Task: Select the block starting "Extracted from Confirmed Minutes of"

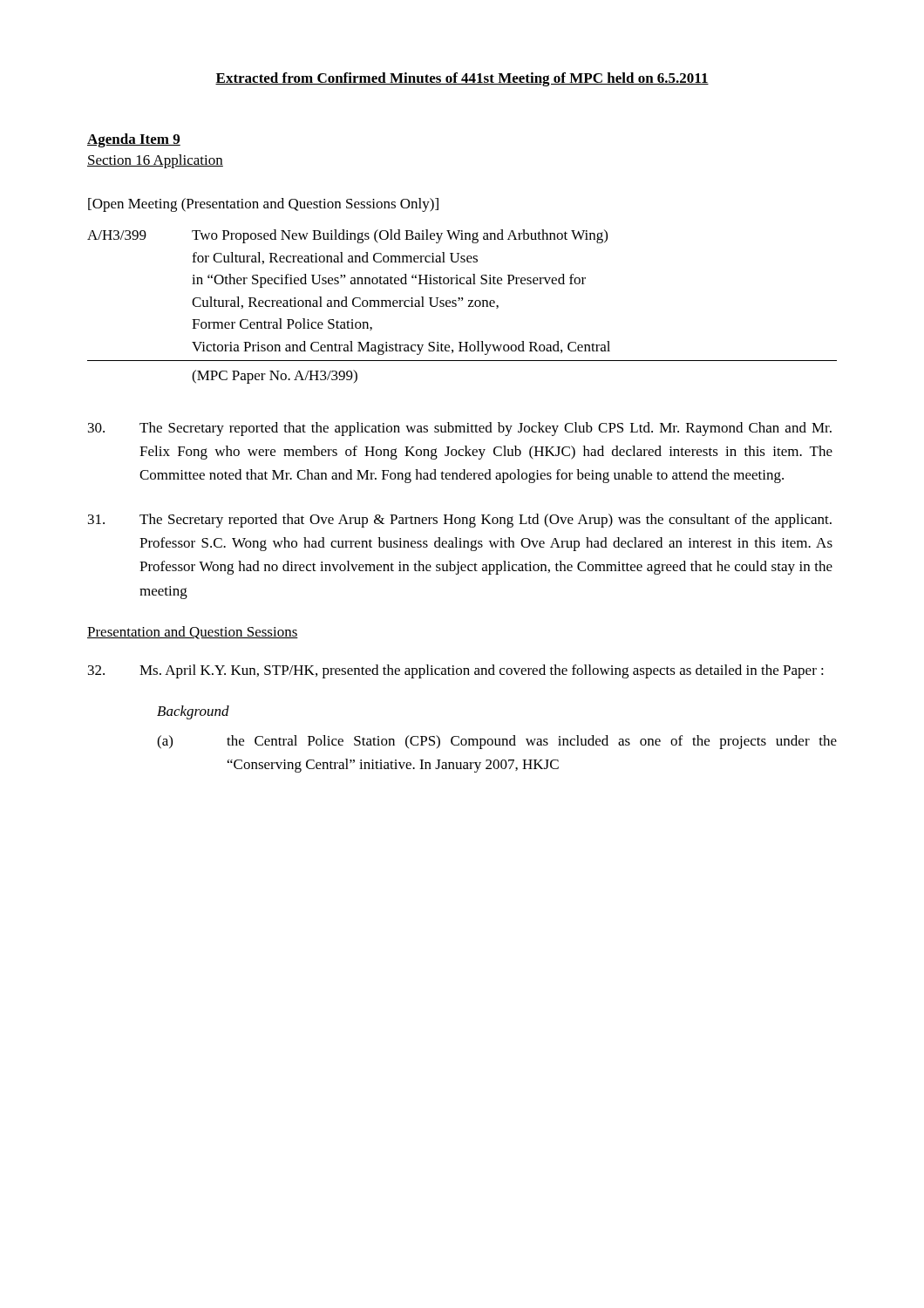Action: (462, 78)
